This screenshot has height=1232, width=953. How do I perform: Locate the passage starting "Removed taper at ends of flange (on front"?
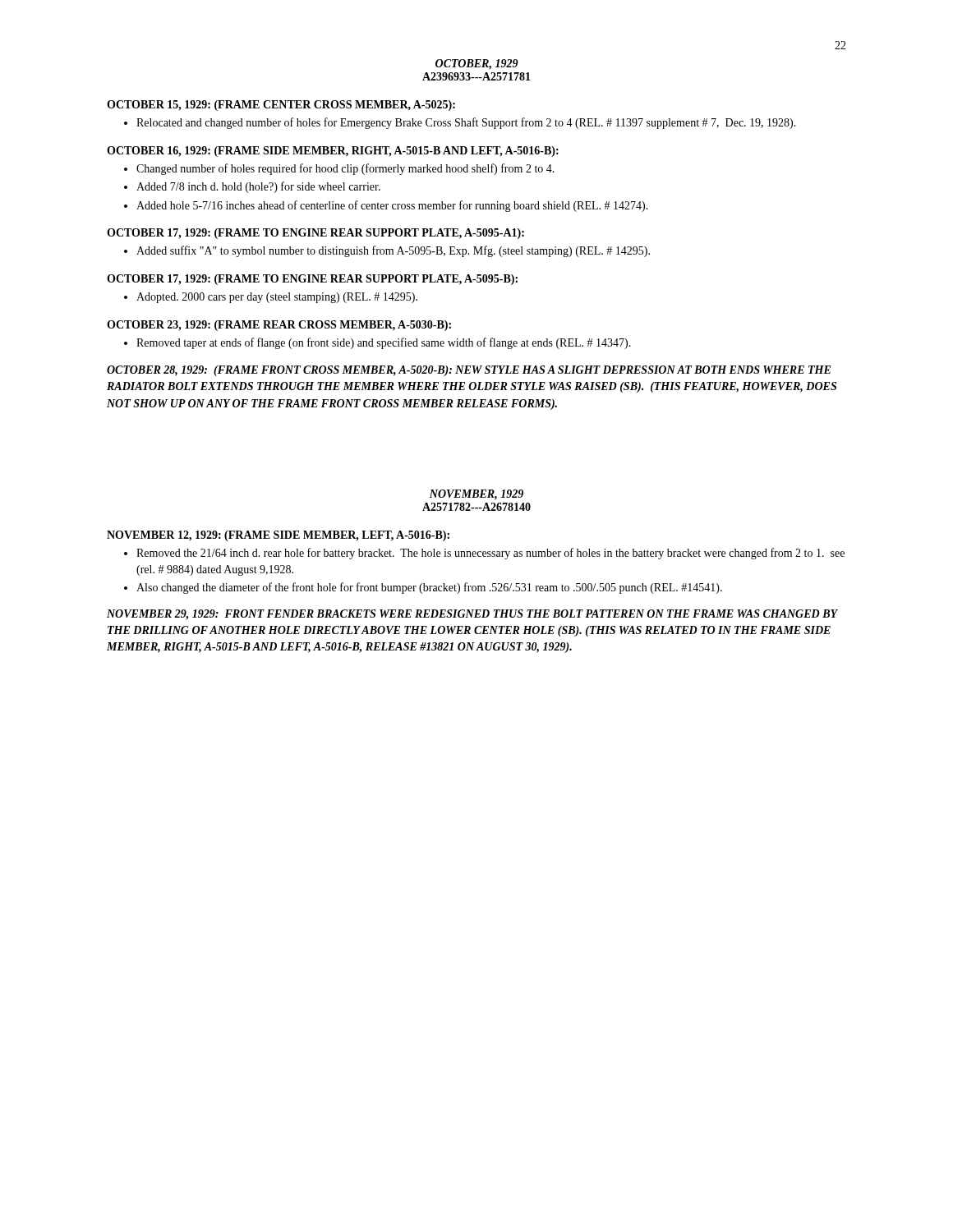[384, 342]
